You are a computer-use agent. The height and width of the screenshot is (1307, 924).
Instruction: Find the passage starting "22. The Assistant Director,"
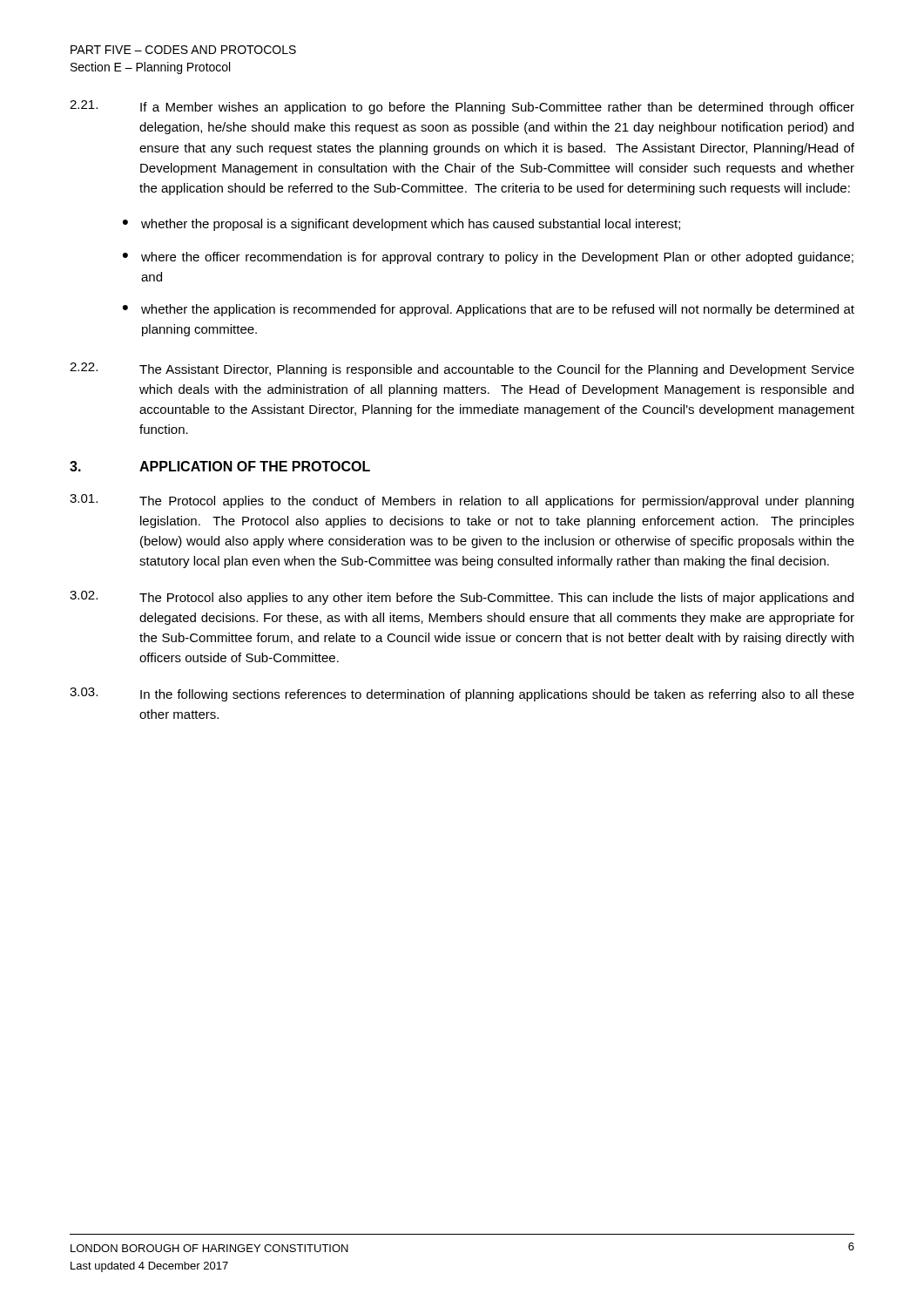(462, 399)
